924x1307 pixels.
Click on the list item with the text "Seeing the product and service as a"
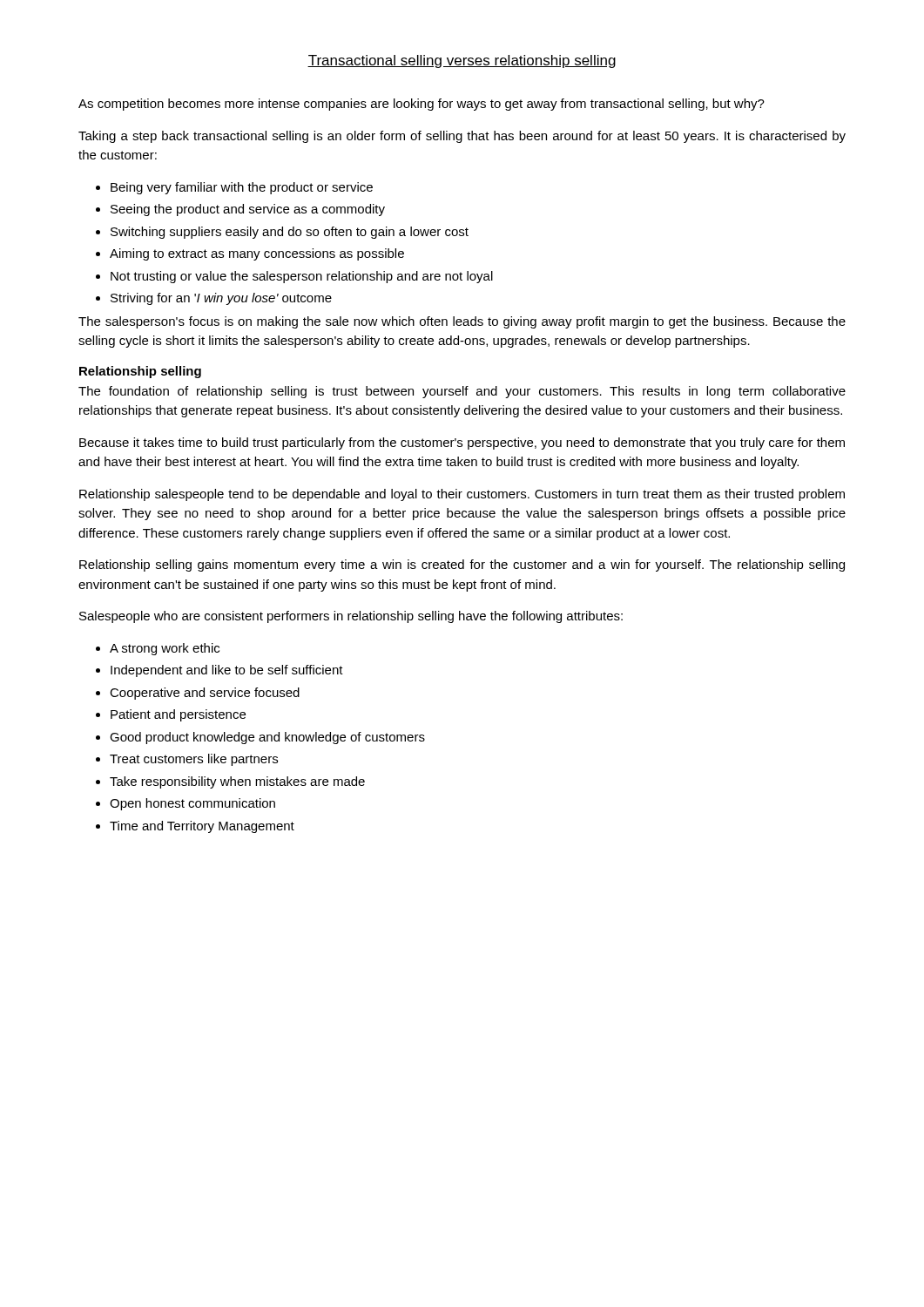(240, 210)
